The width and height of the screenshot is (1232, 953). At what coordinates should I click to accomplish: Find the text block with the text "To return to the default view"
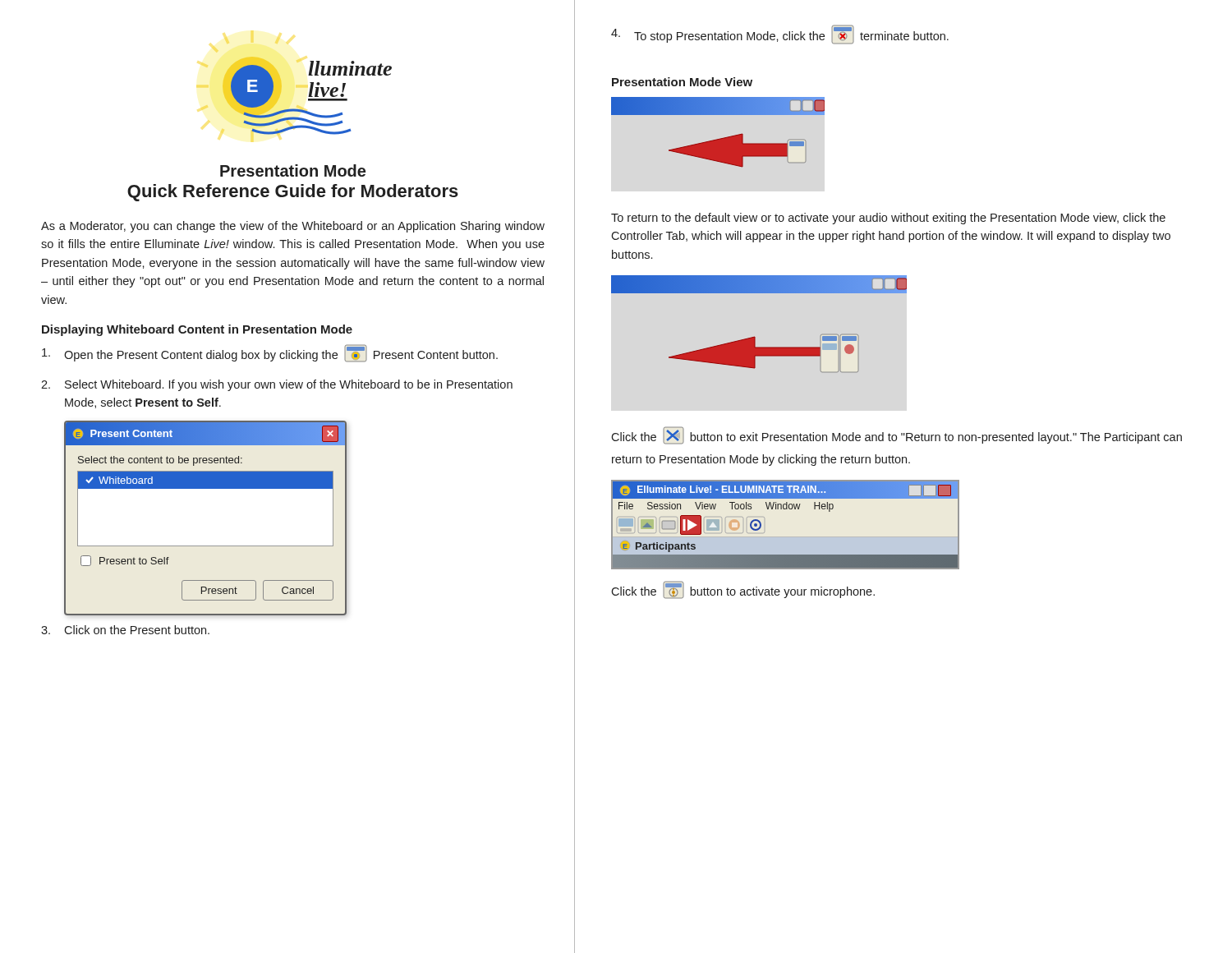[891, 236]
